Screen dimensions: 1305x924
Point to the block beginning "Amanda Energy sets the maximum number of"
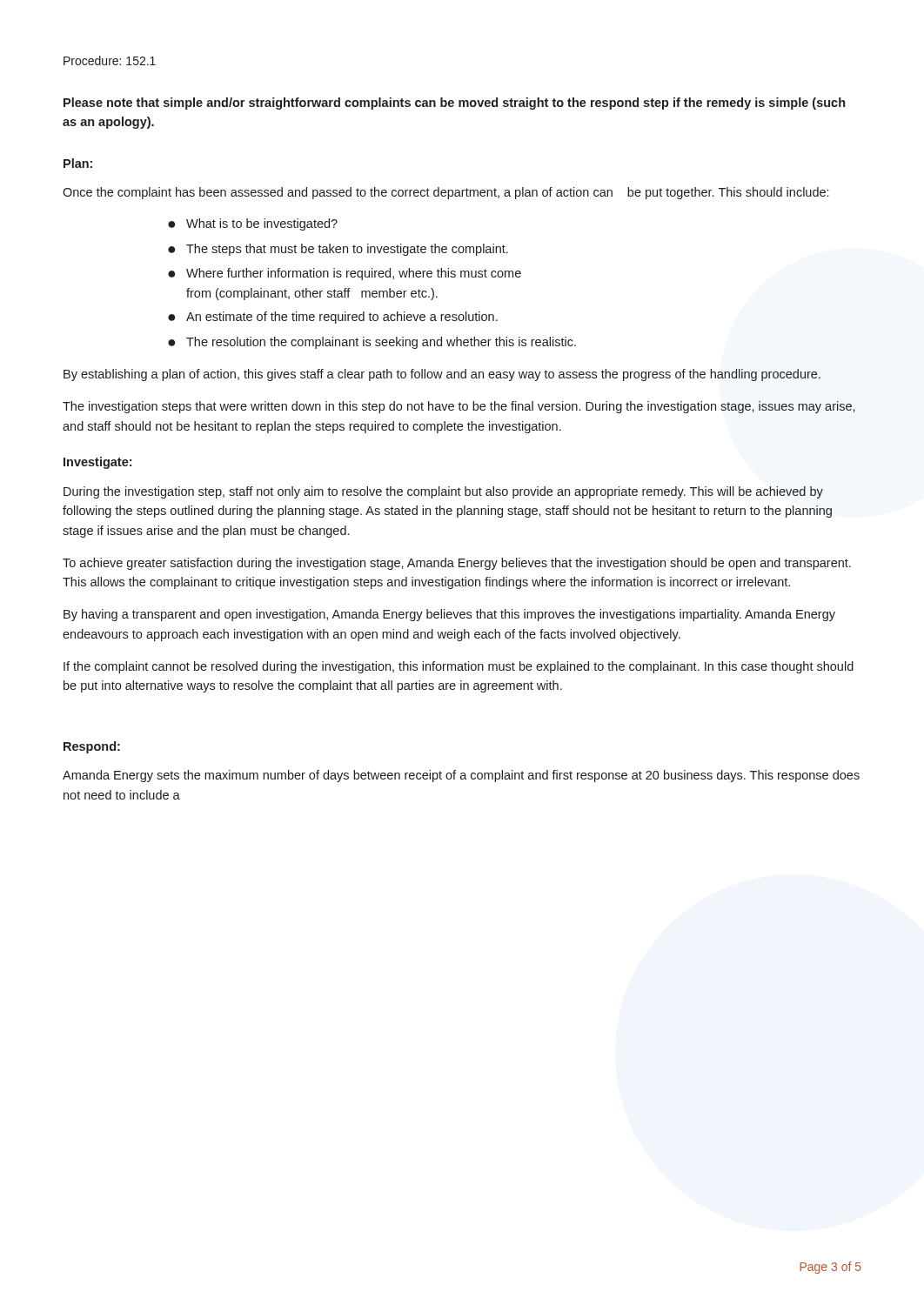[462, 785]
